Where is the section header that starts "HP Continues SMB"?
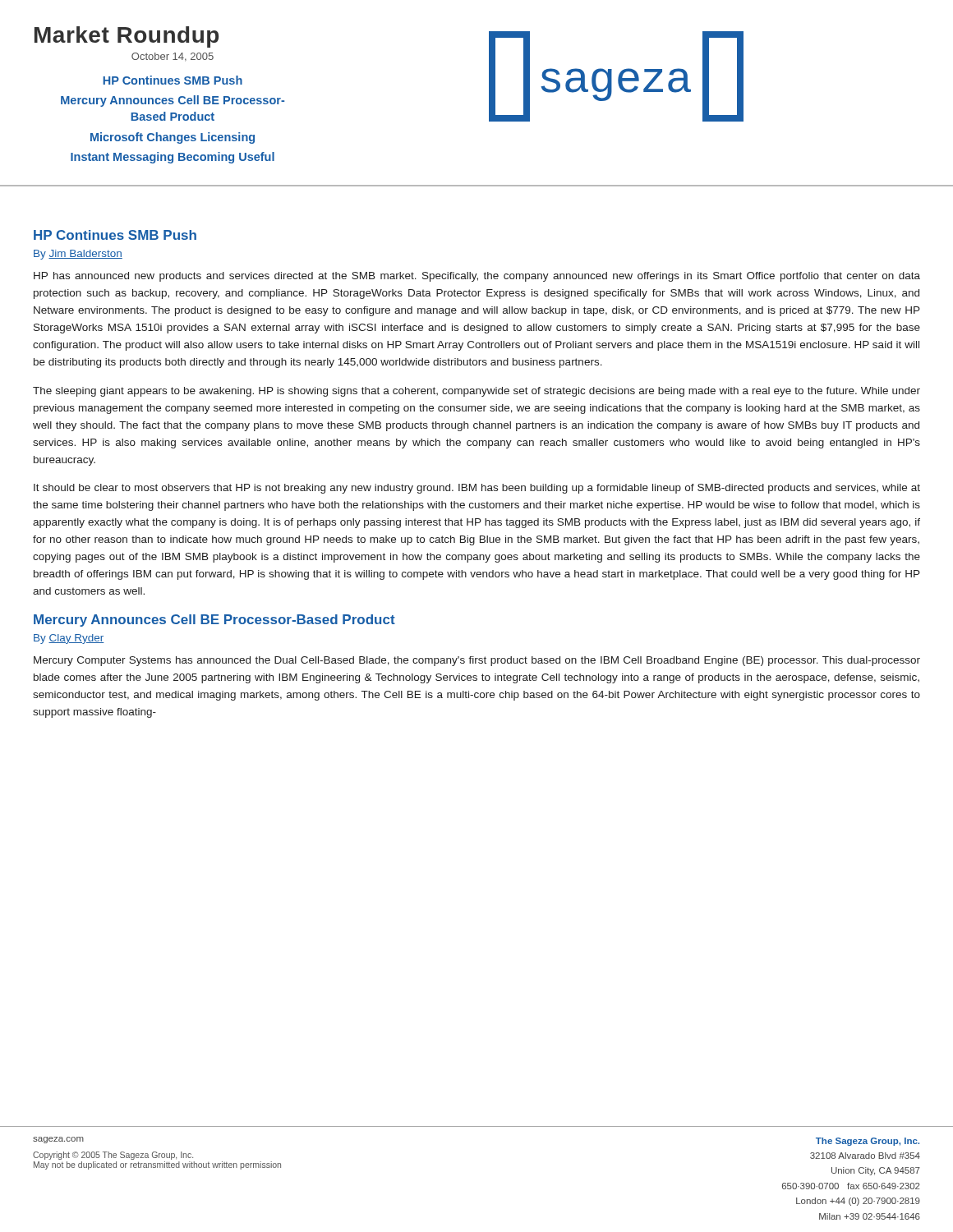This screenshot has height=1232, width=953. (115, 236)
